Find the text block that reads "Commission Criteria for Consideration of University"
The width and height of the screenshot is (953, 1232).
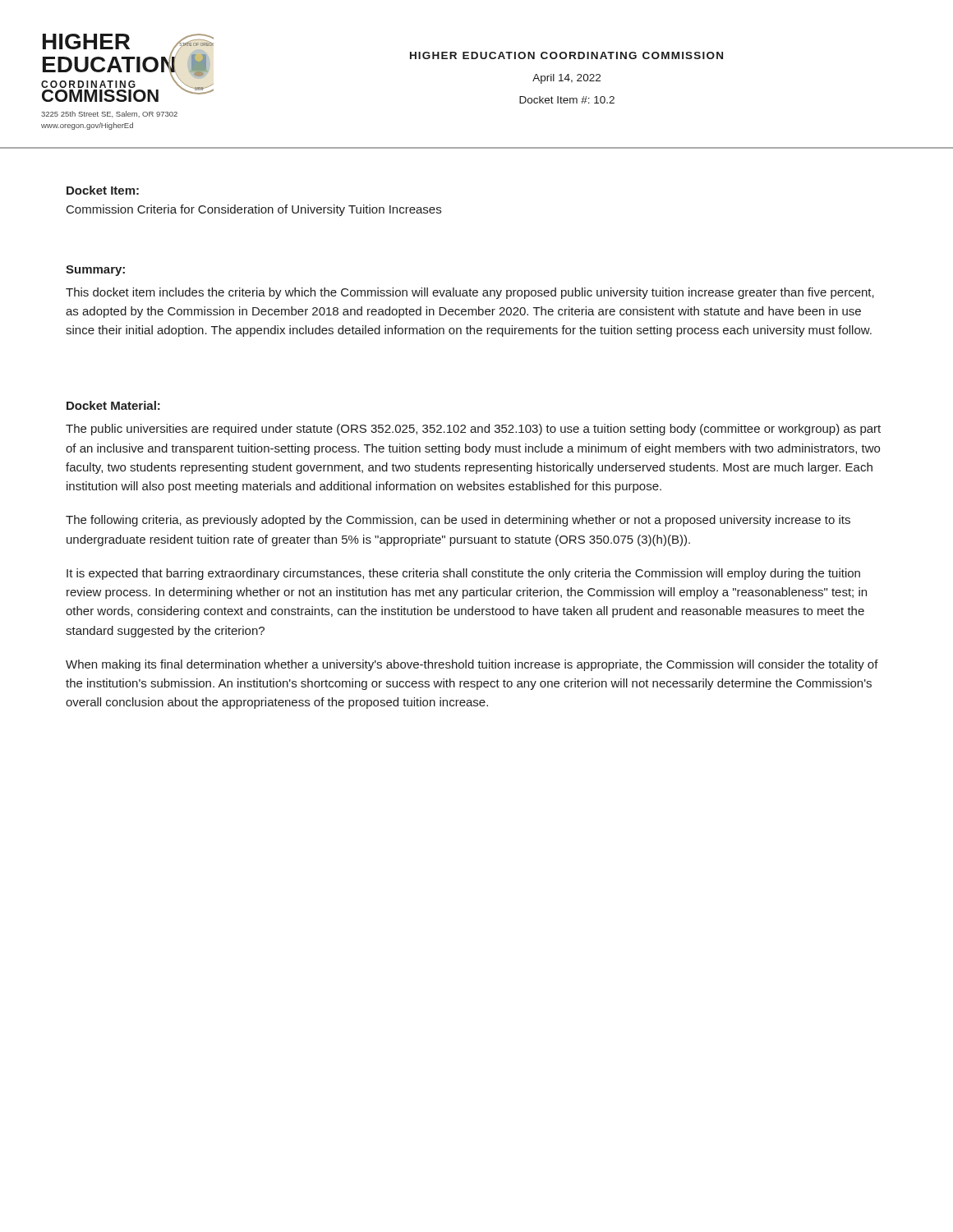tap(254, 209)
